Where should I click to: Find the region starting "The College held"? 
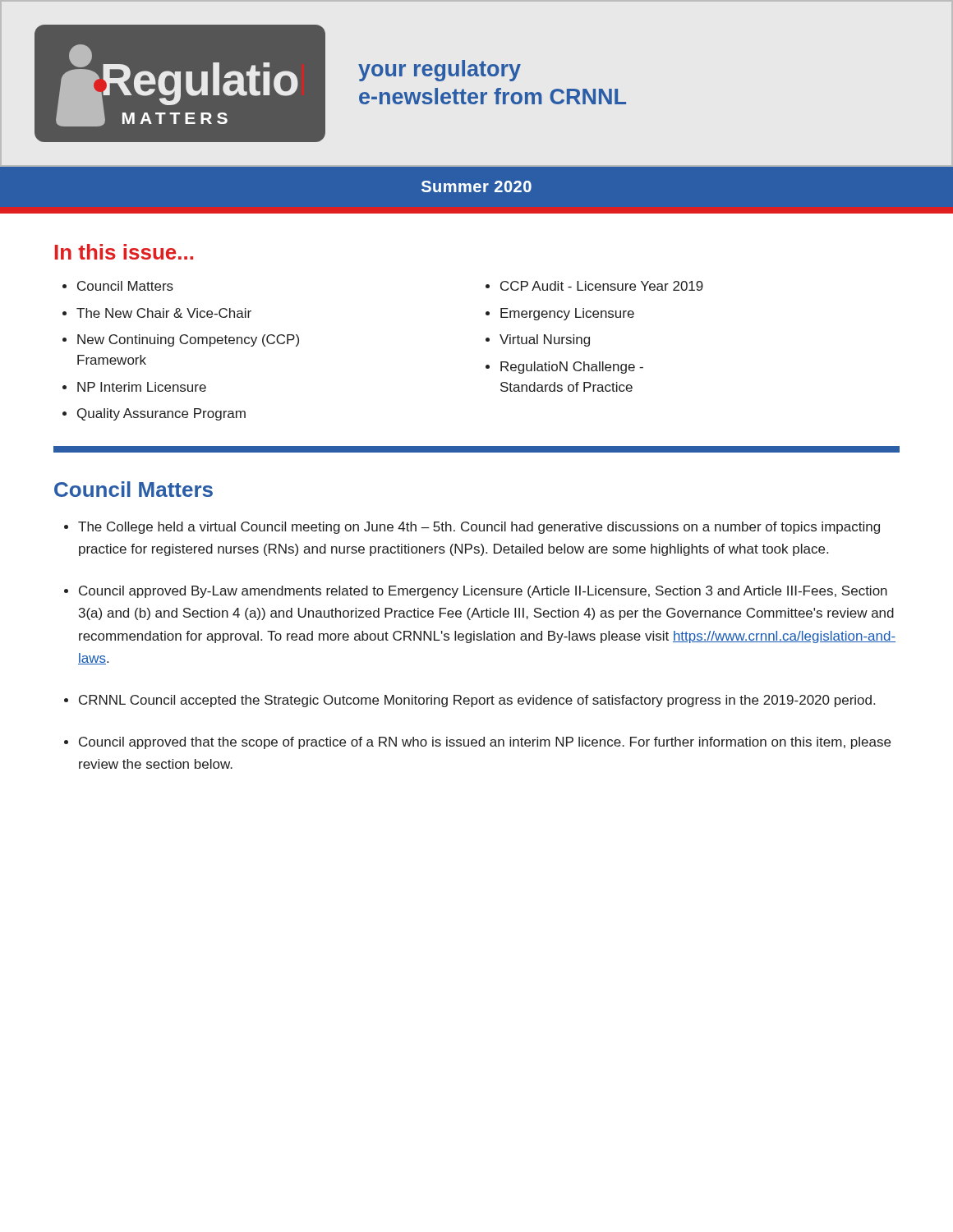[x=479, y=538]
